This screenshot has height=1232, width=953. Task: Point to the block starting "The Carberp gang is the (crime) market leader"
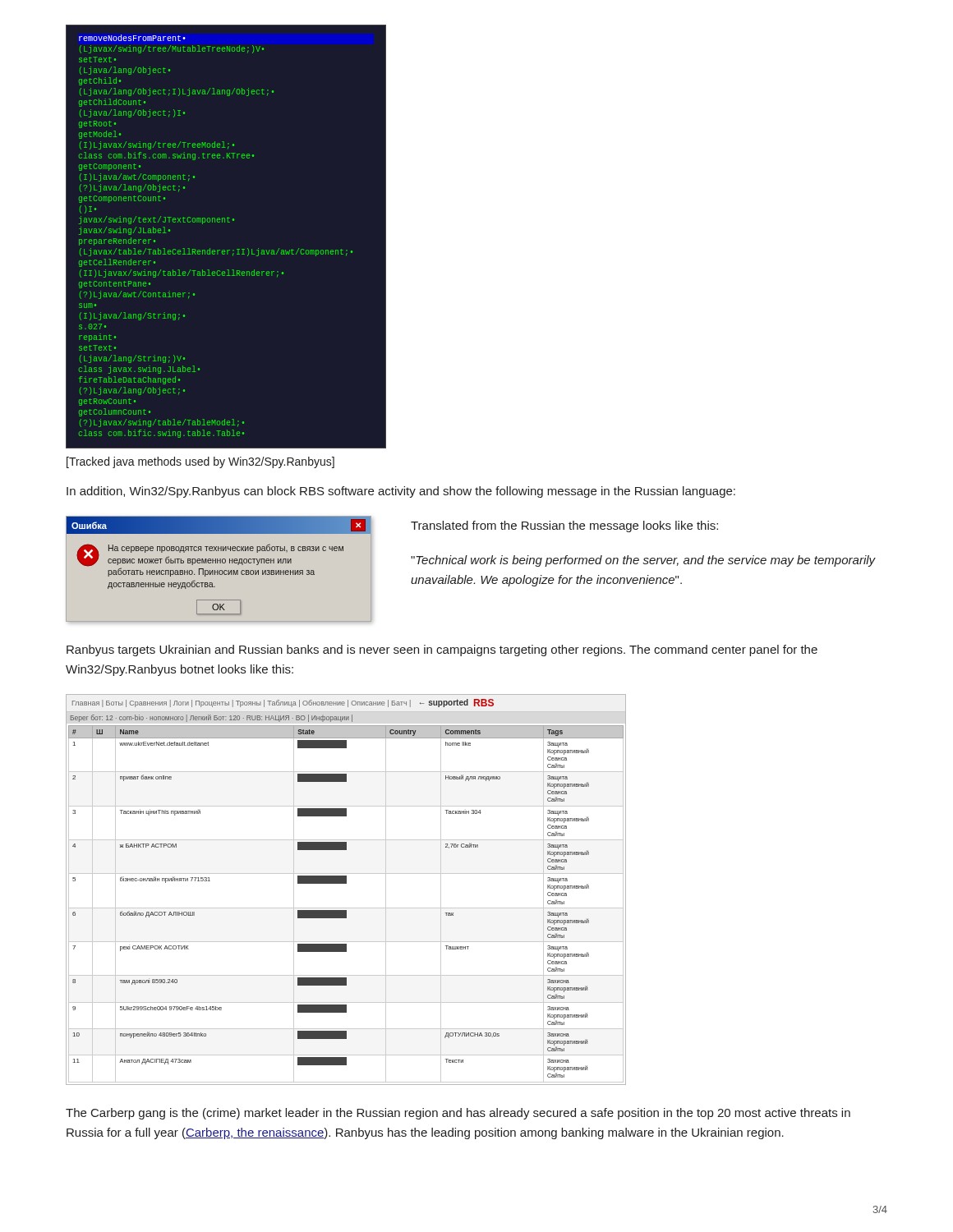pos(458,1122)
